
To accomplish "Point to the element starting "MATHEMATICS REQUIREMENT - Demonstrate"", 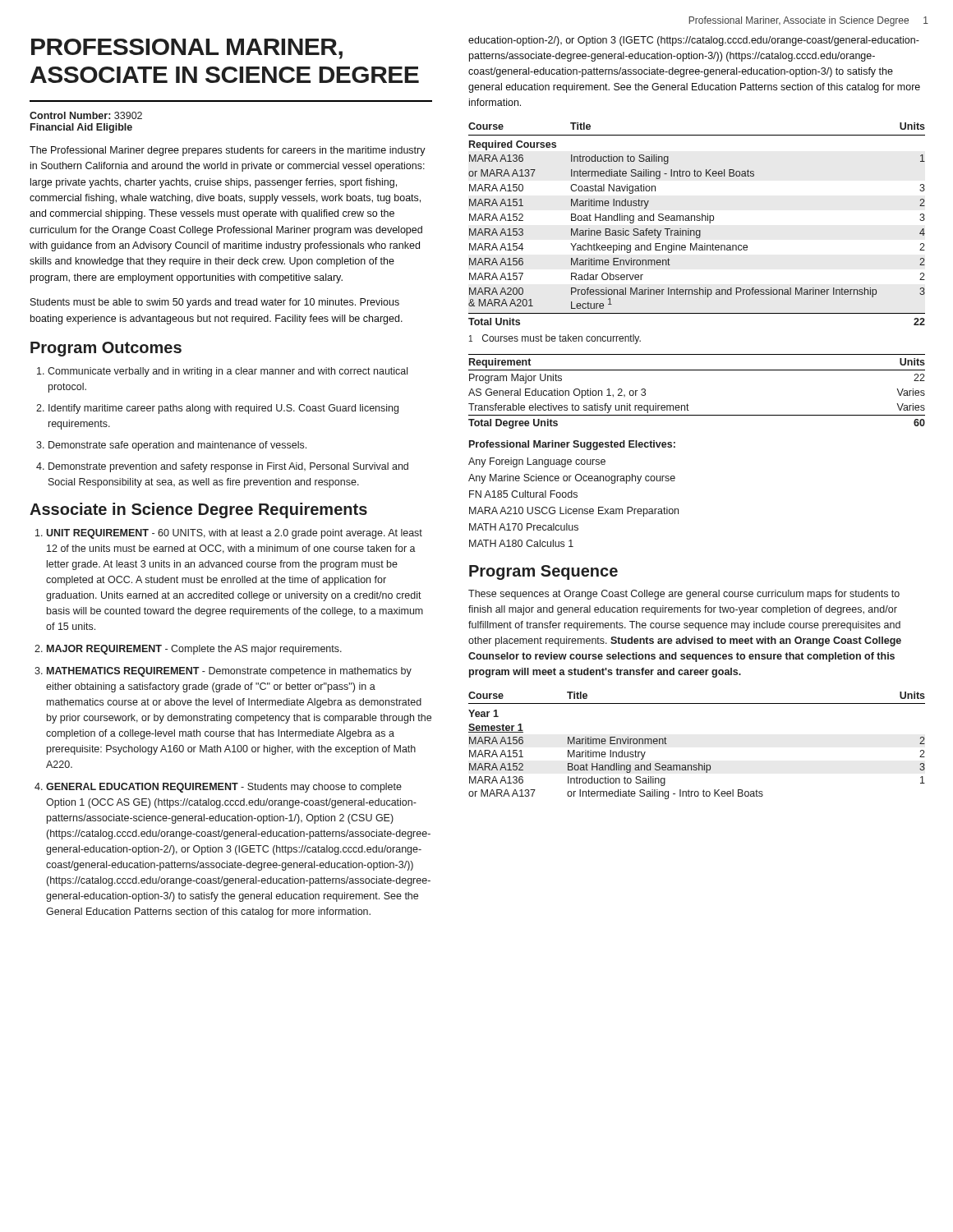I will 239,718.
